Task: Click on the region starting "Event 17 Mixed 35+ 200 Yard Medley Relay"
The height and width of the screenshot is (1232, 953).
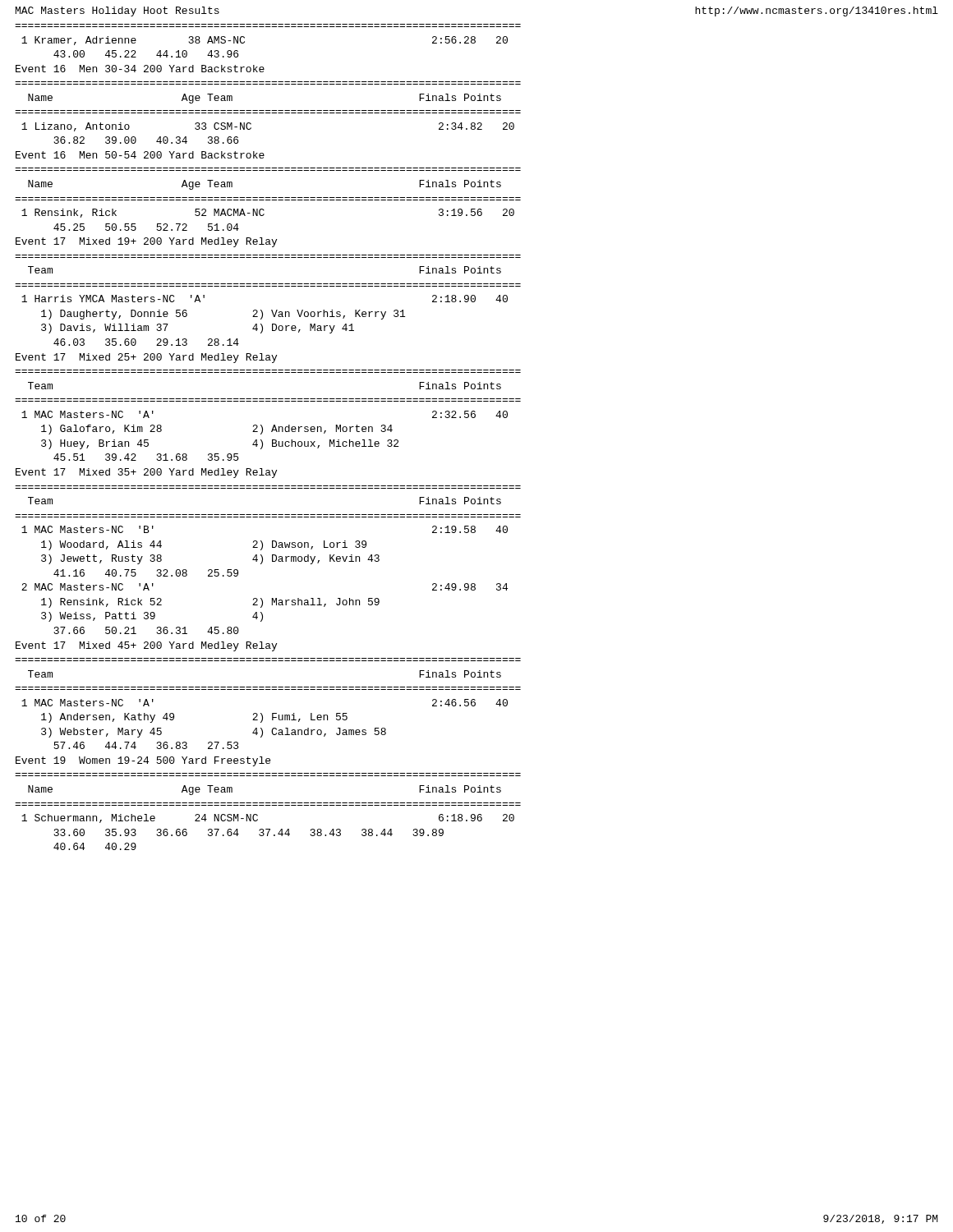Action: pyautogui.click(x=146, y=473)
